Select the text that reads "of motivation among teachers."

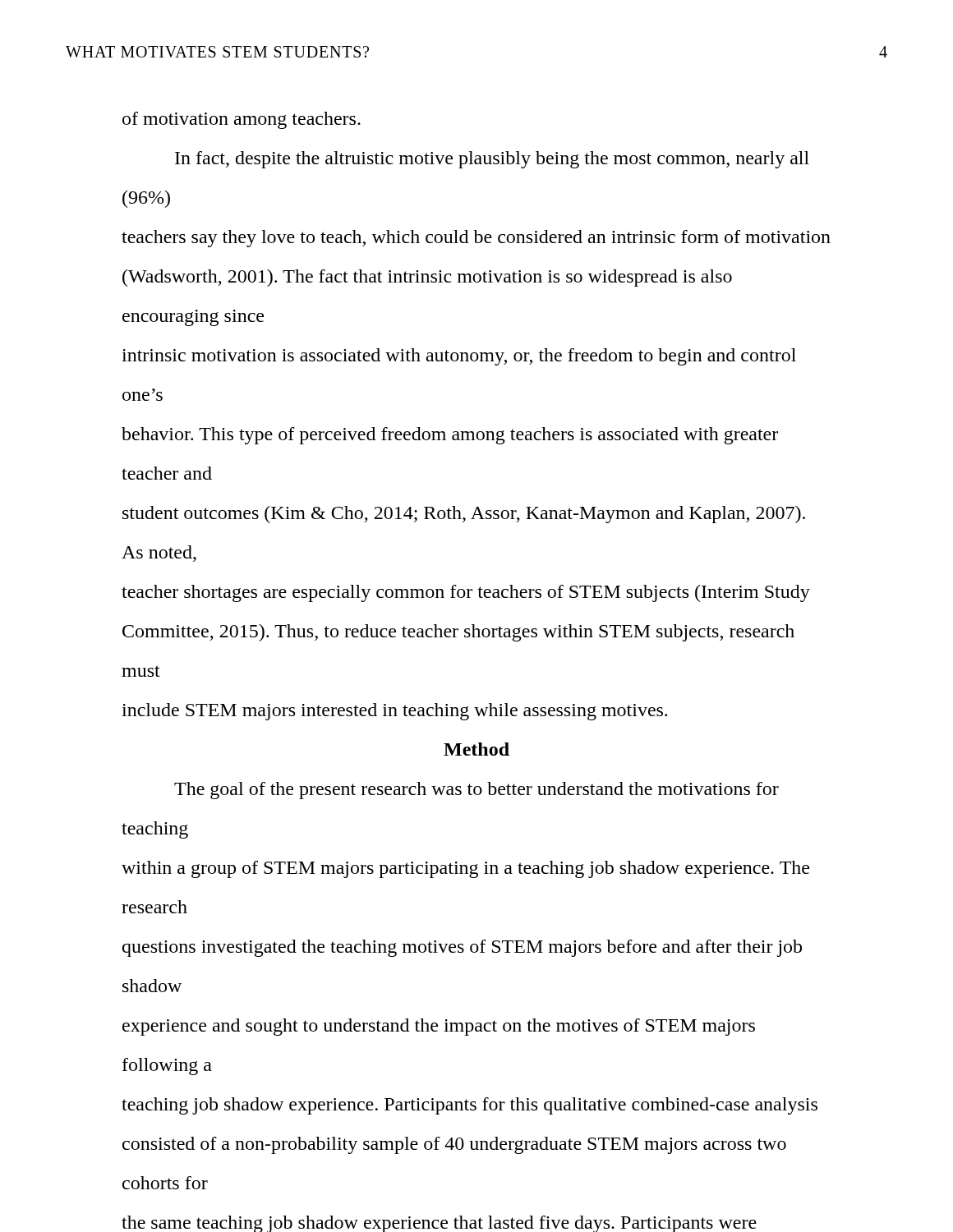pos(242,120)
